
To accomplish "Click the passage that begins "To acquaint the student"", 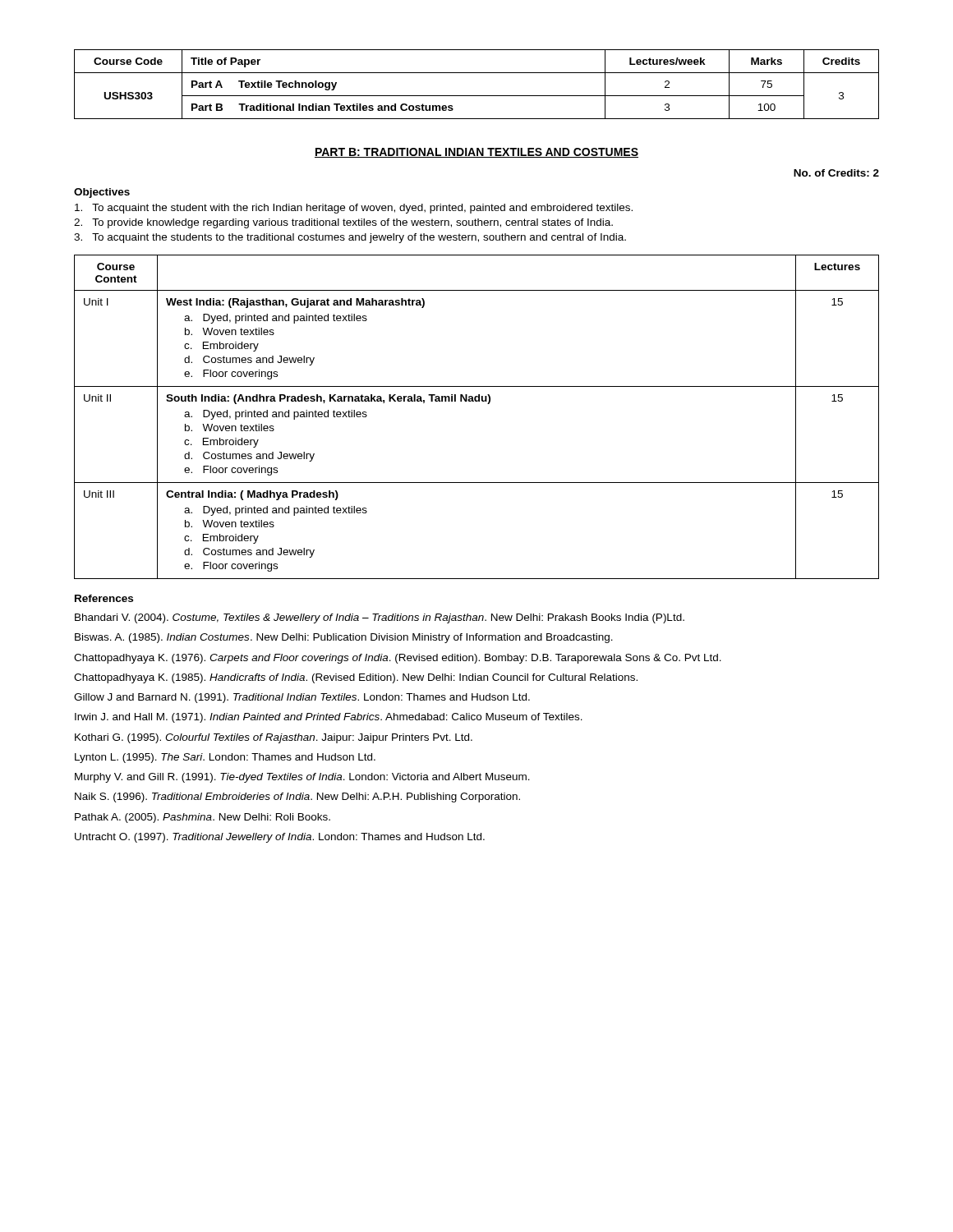I will pyautogui.click(x=354, y=207).
